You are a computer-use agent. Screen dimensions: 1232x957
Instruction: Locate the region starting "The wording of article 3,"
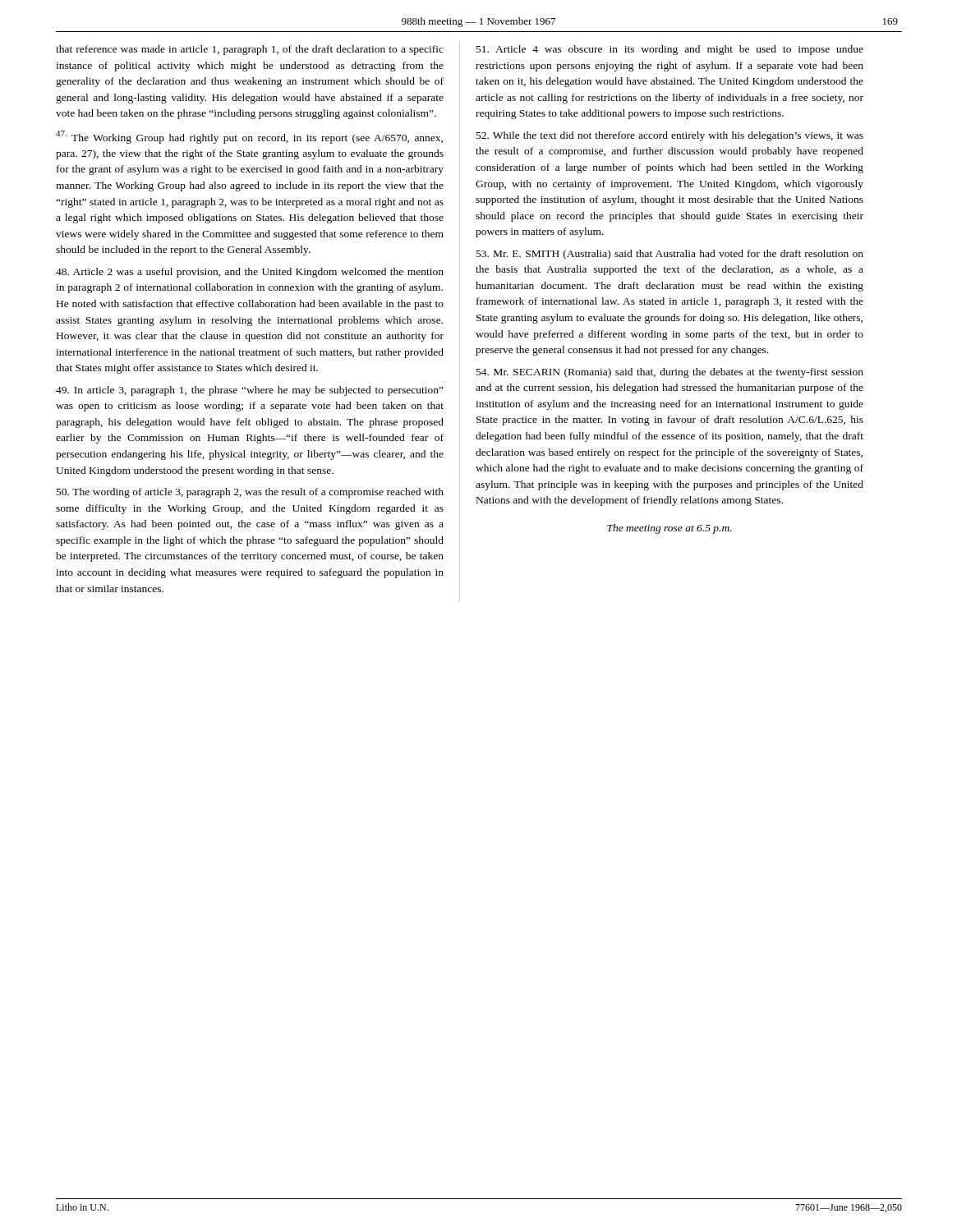click(250, 540)
